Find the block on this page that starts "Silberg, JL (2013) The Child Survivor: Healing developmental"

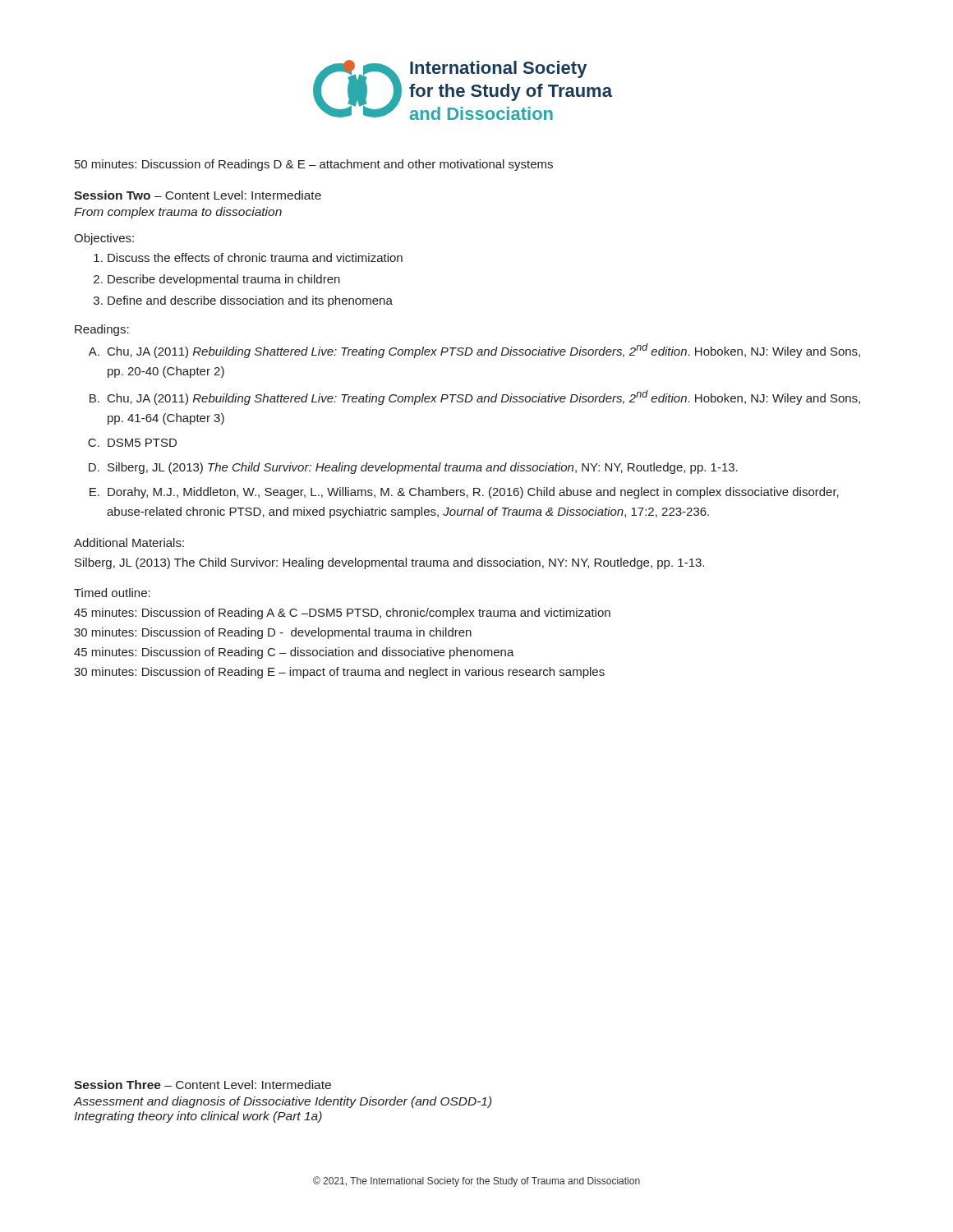[x=423, y=467]
